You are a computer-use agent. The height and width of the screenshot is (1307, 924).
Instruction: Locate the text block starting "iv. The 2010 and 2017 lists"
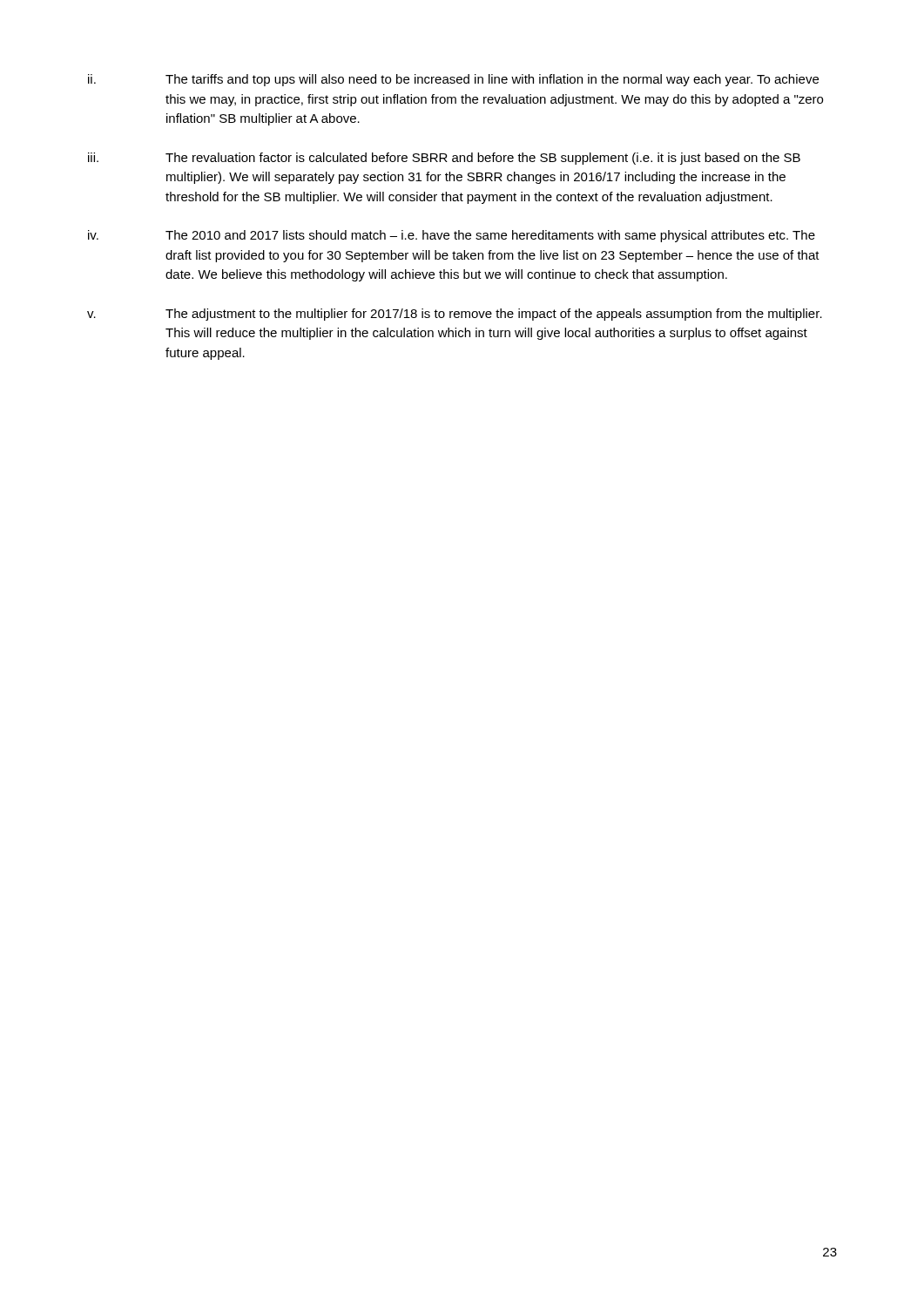462,255
